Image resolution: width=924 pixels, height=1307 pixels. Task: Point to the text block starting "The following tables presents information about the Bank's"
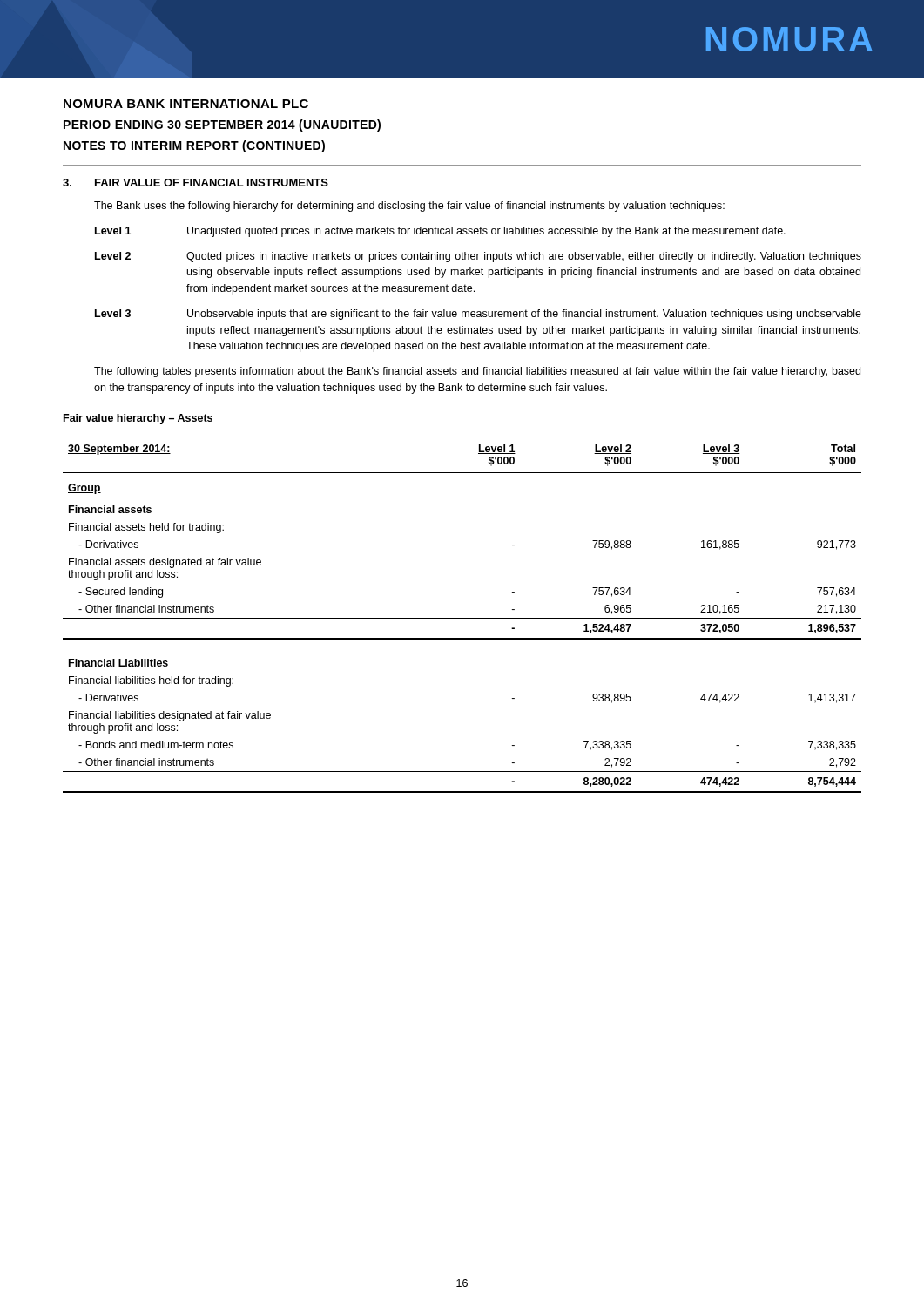pos(478,379)
